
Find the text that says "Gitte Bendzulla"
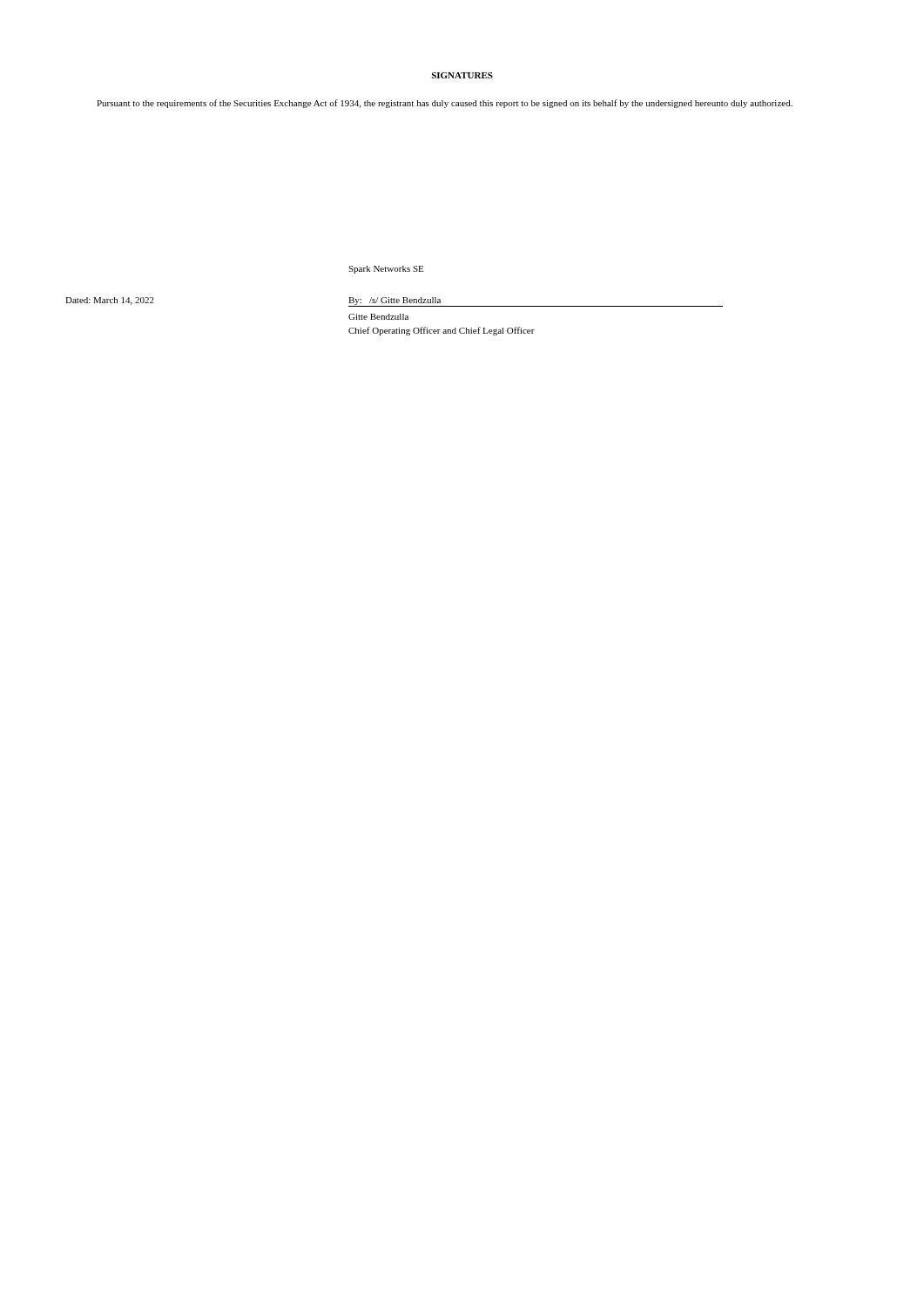point(379,316)
